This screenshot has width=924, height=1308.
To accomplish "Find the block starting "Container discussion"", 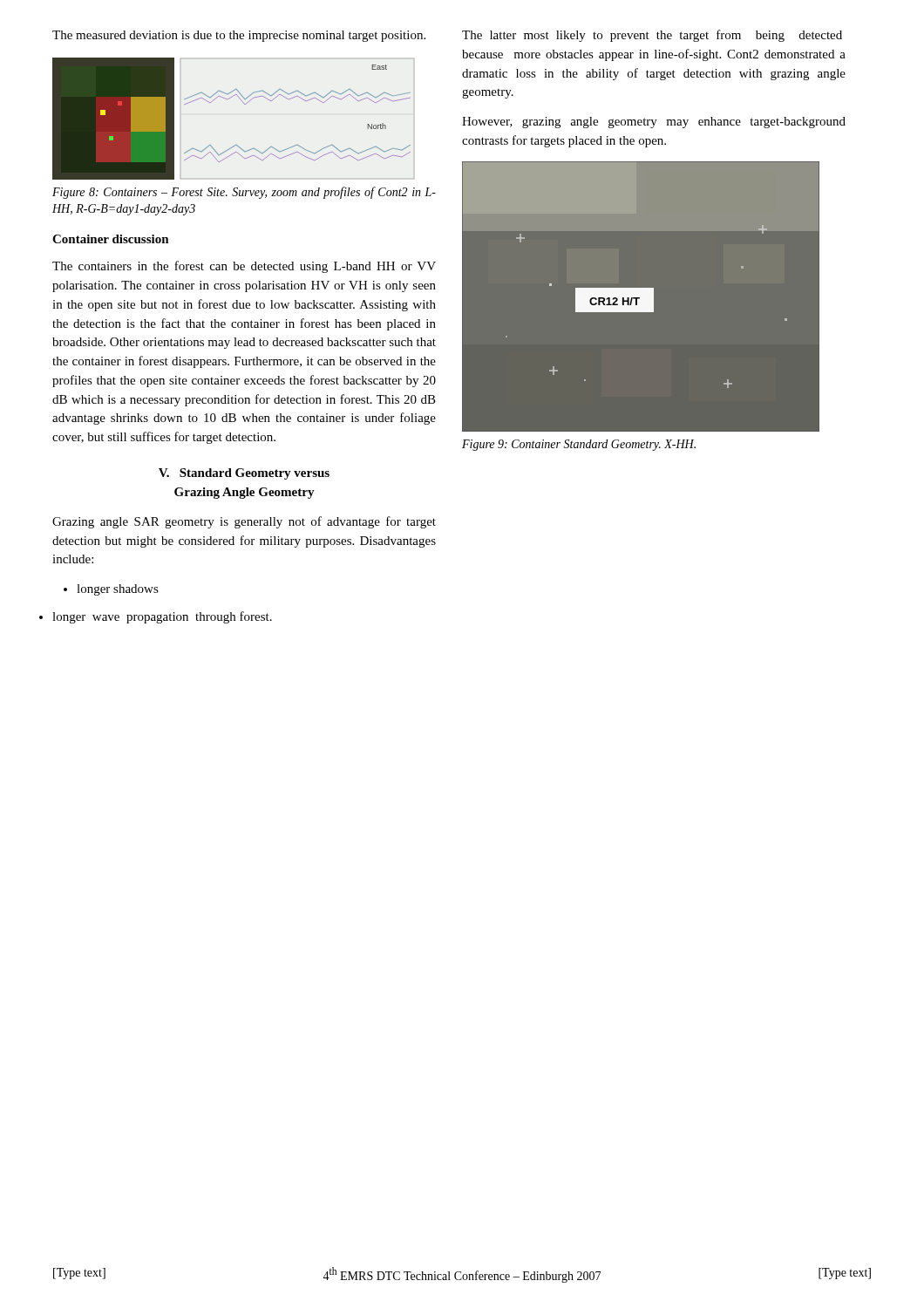I will coord(111,239).
